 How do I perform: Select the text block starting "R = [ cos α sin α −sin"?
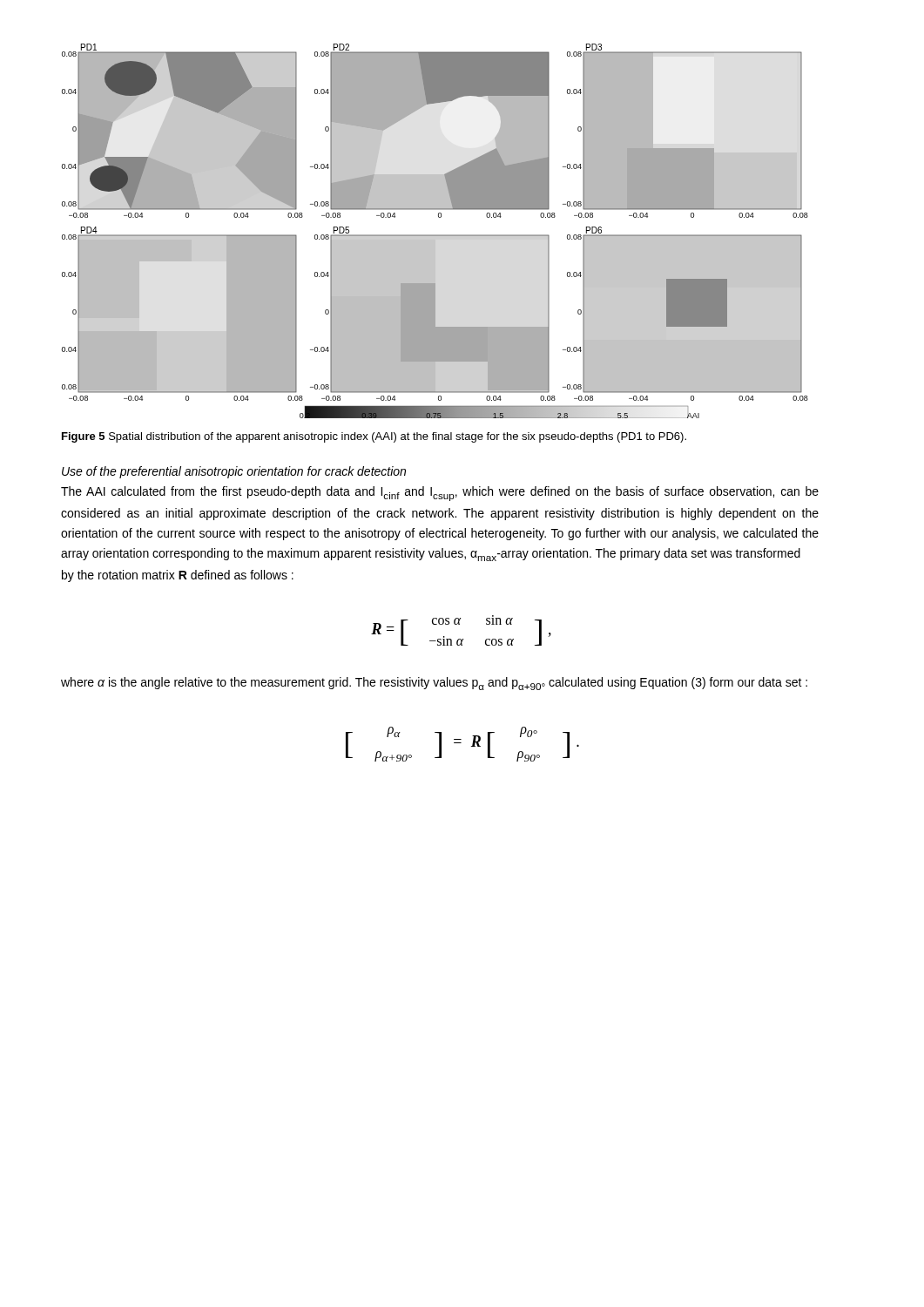click(x=462, y=631)
